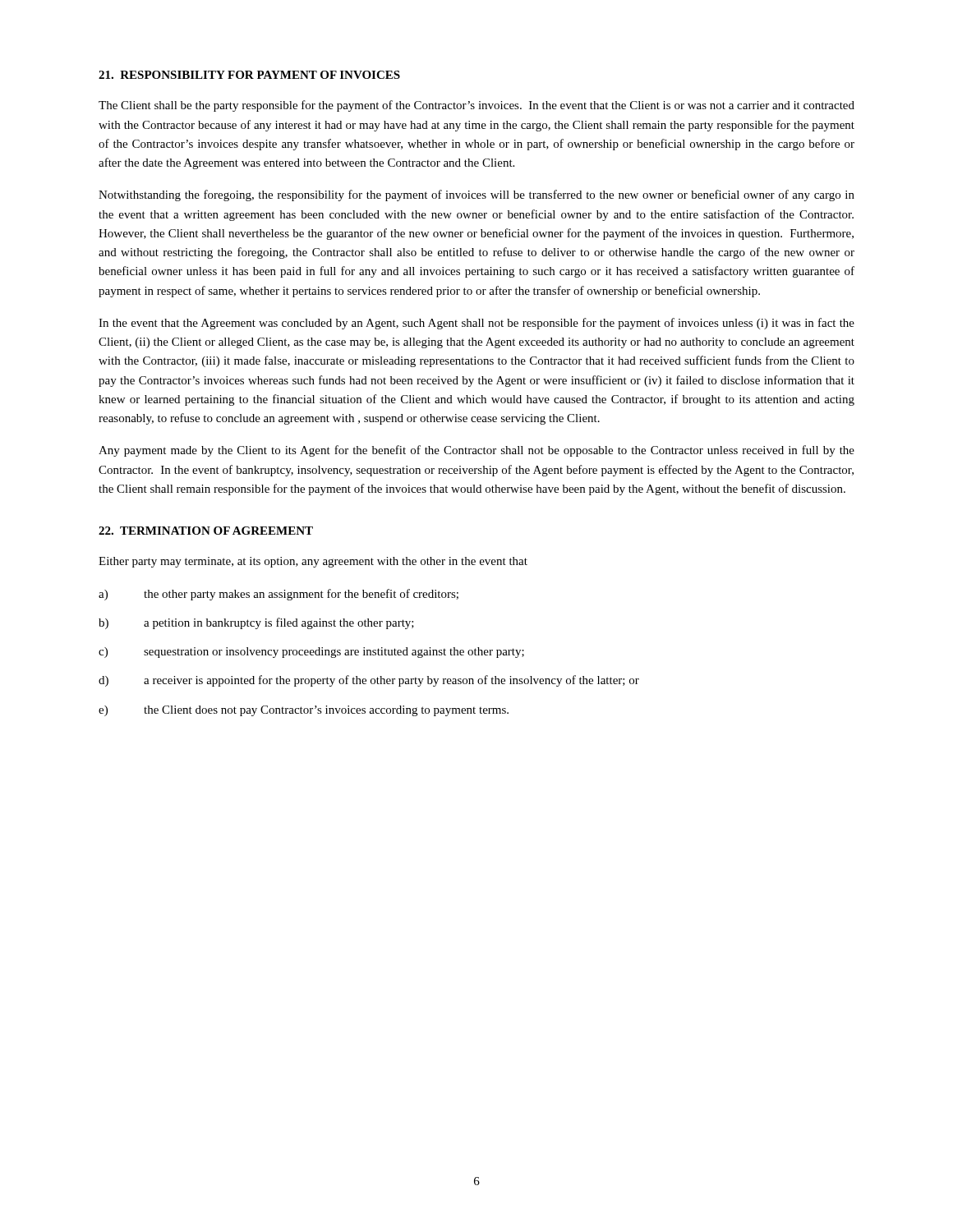Select the text block that reads "Any payment made by the Client to"
The width and height of the screenshot is (953, 1232).
476,469
